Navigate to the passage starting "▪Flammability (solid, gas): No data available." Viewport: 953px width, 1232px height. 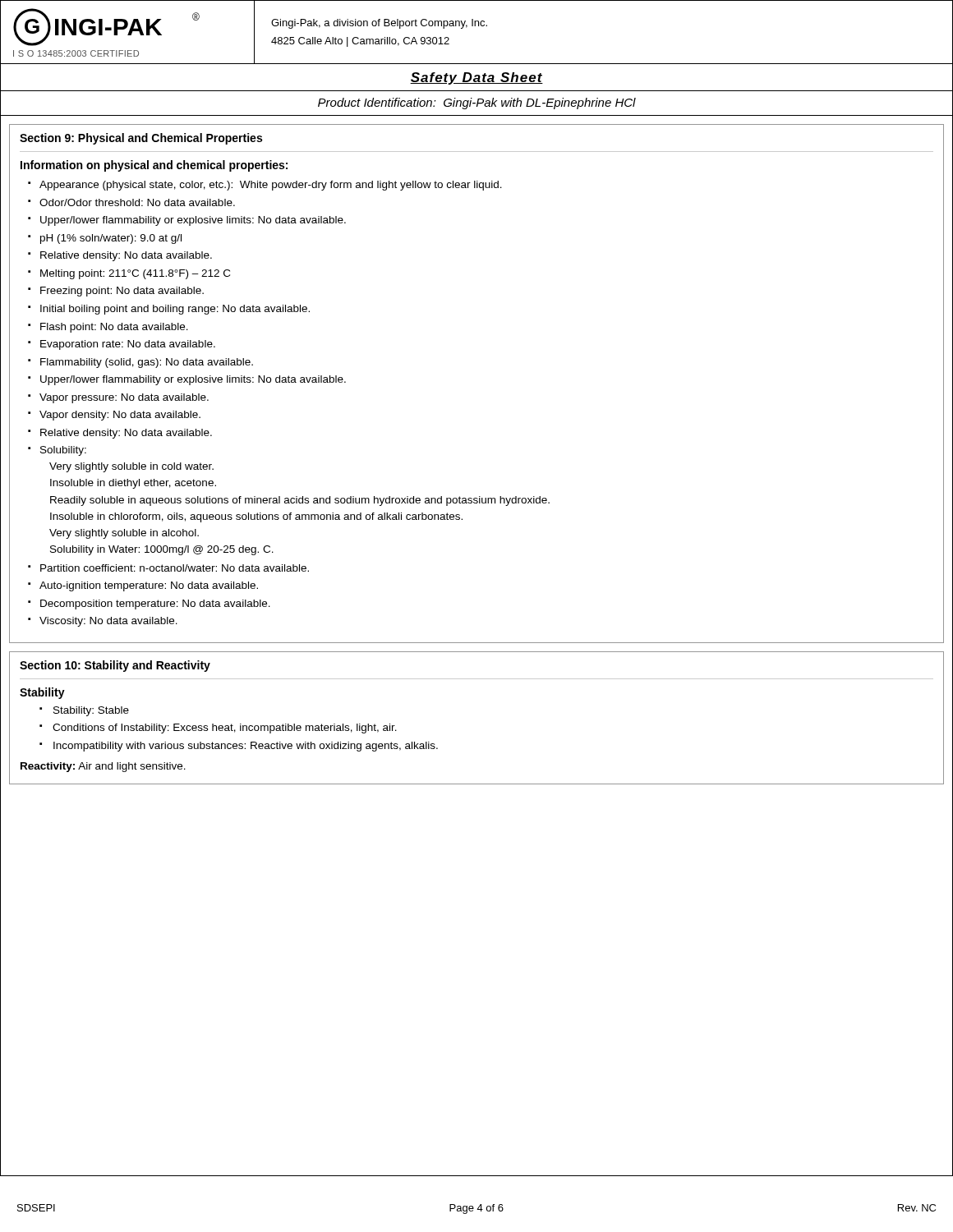(x=147, y=361)
